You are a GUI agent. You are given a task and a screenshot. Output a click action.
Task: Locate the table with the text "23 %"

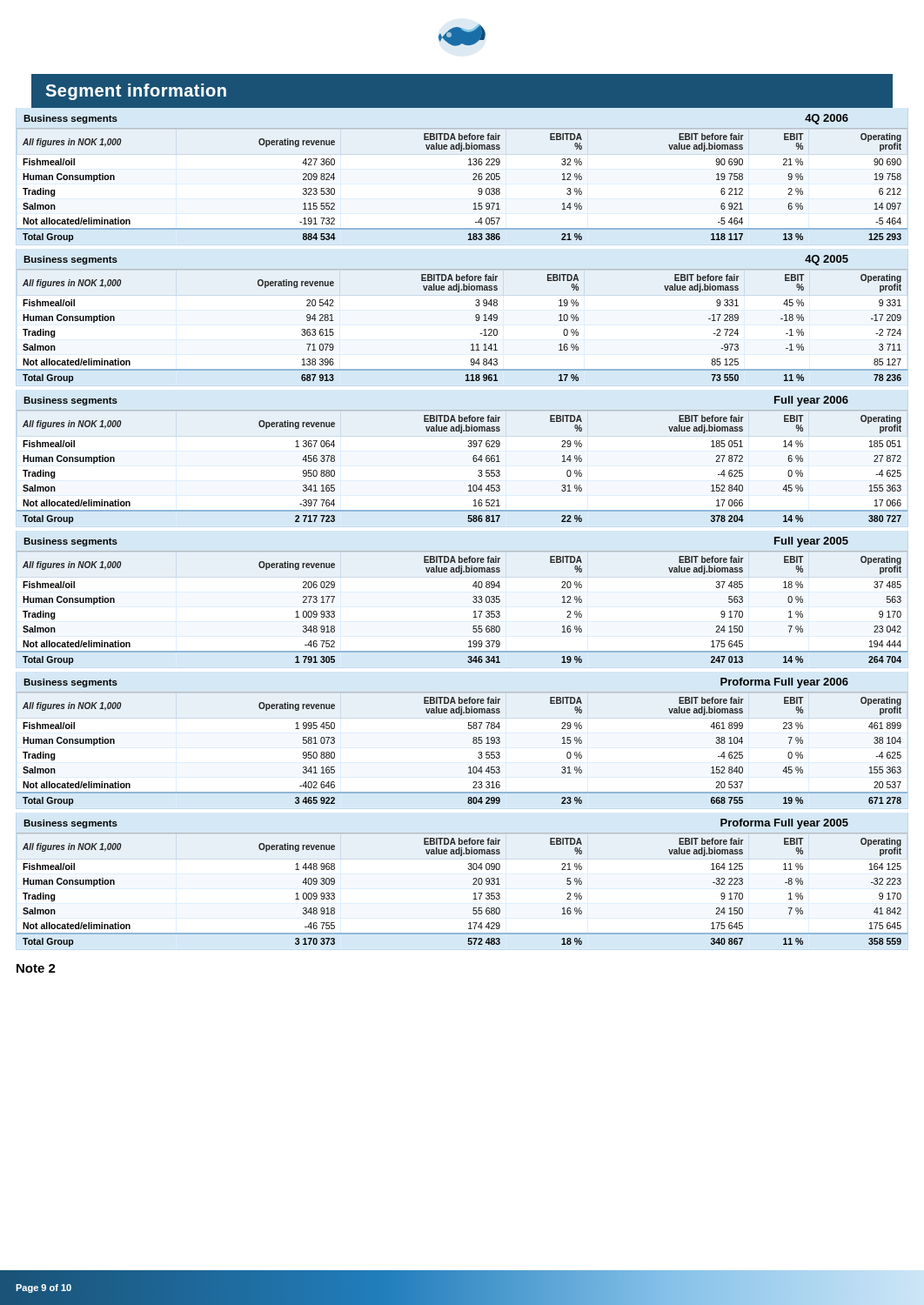click(462, 740)
